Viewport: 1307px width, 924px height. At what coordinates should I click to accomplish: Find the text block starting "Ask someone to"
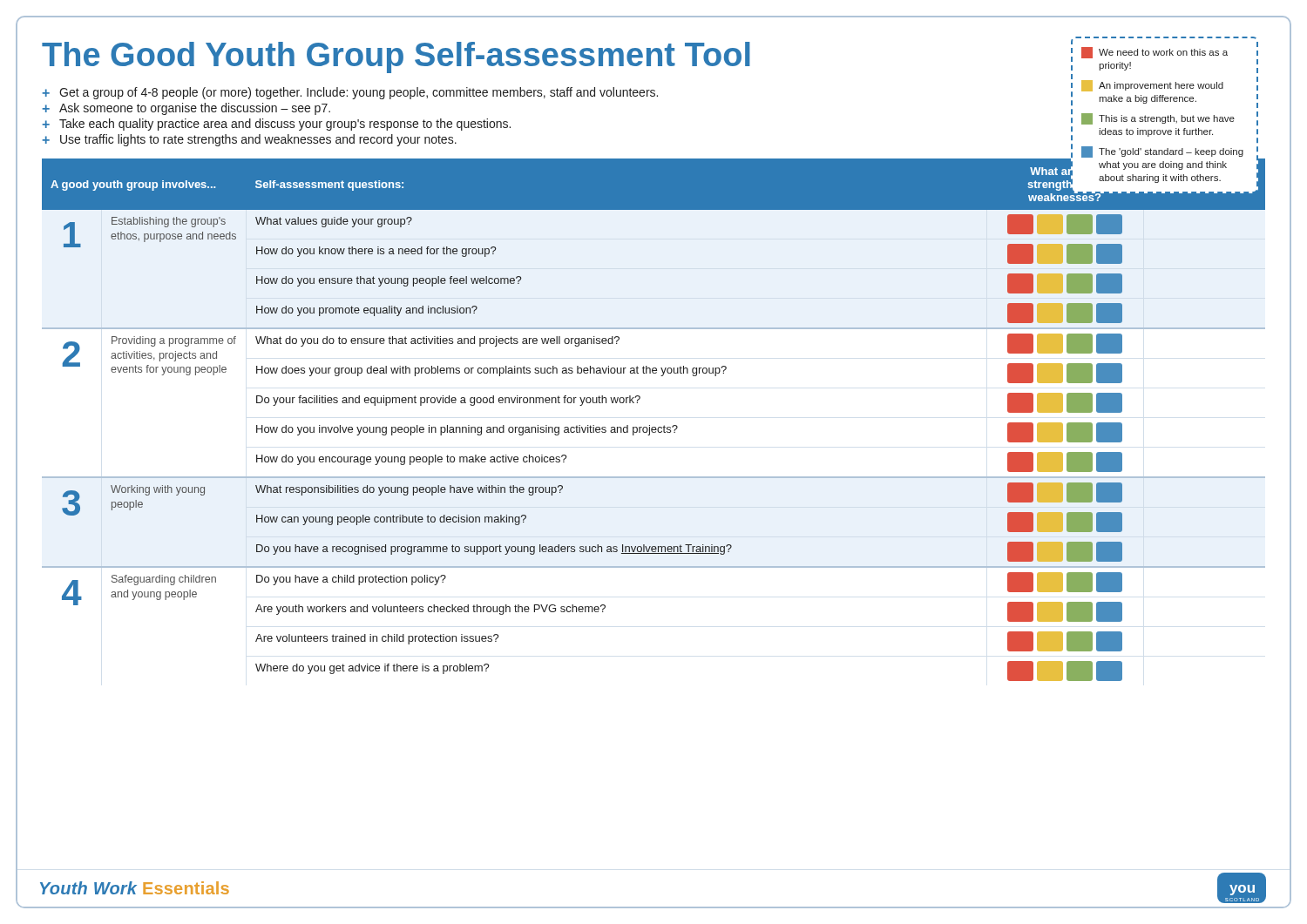click(x=195, y=108)
